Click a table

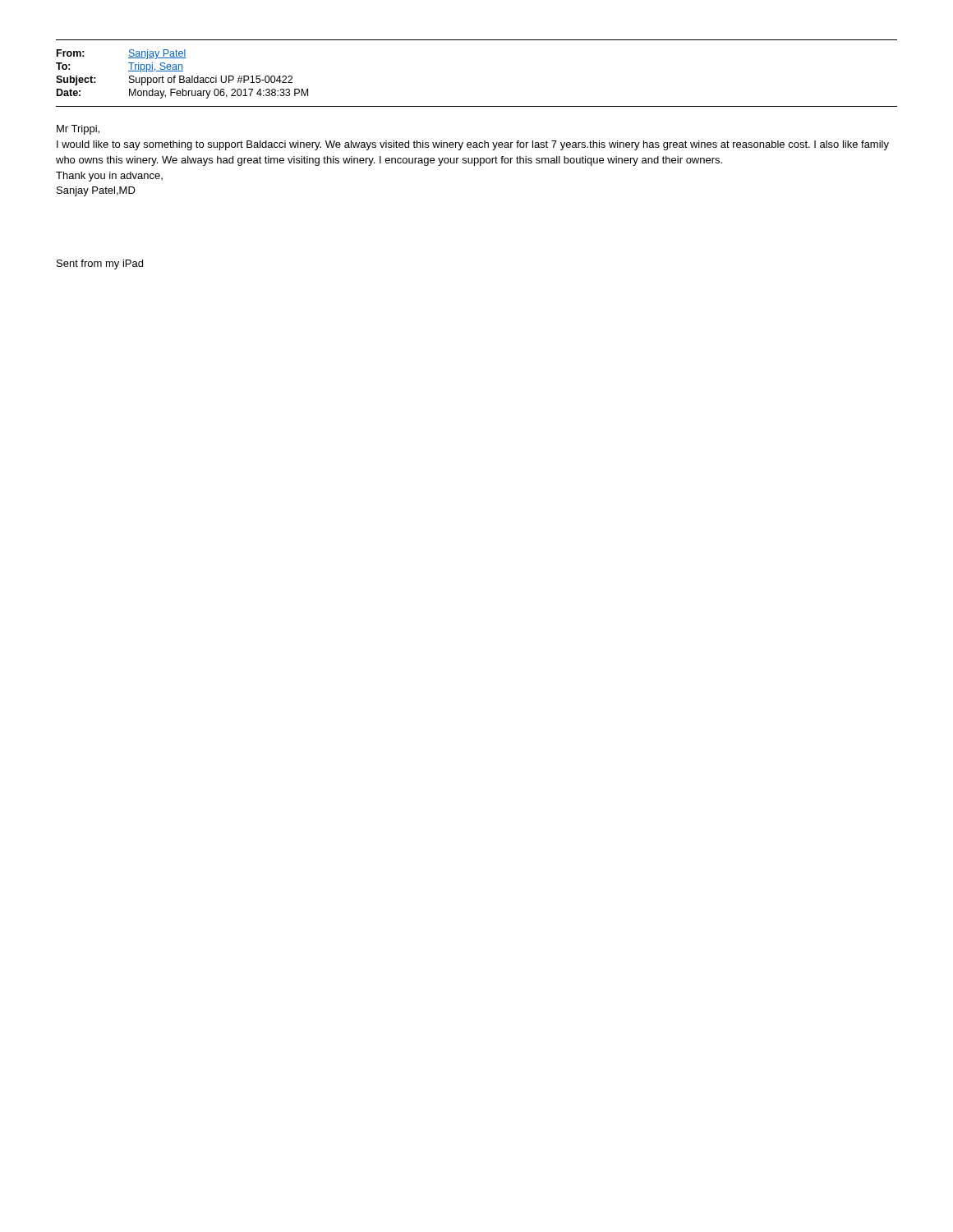(x=476, y=73)
